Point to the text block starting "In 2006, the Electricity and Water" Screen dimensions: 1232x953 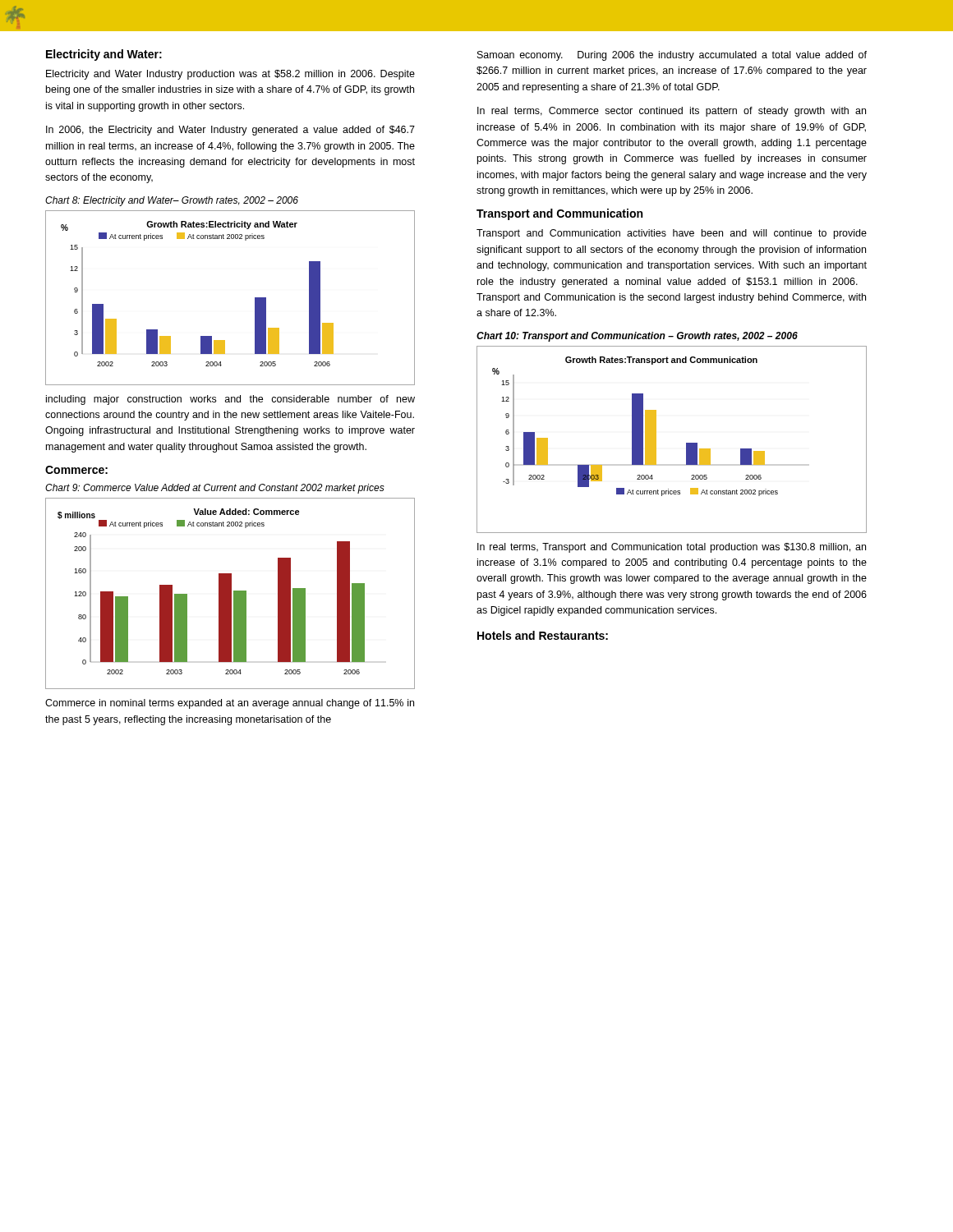[x=230, y=154]
